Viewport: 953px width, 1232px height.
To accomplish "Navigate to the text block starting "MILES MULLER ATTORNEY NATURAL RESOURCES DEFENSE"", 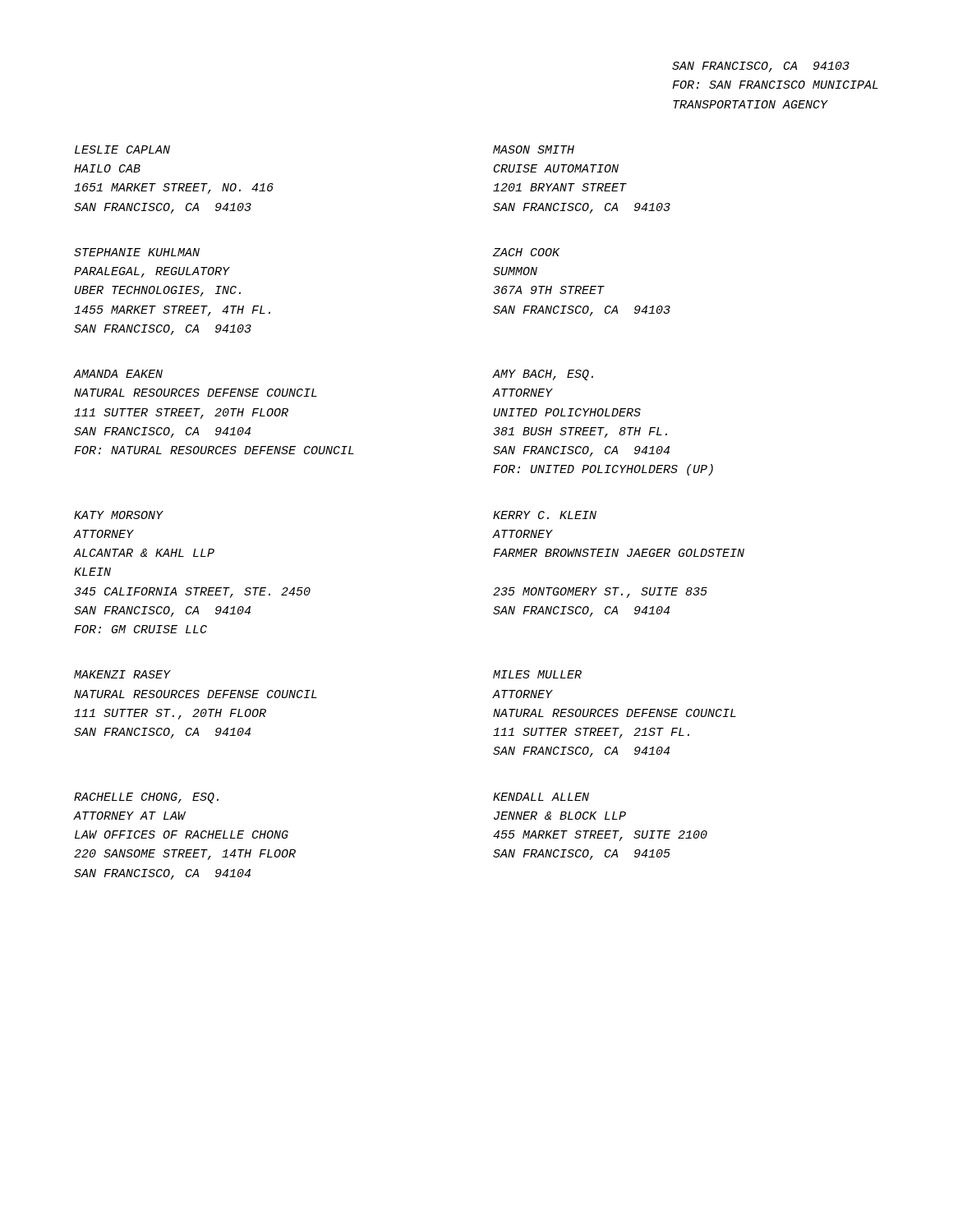I will pos(615,714).
